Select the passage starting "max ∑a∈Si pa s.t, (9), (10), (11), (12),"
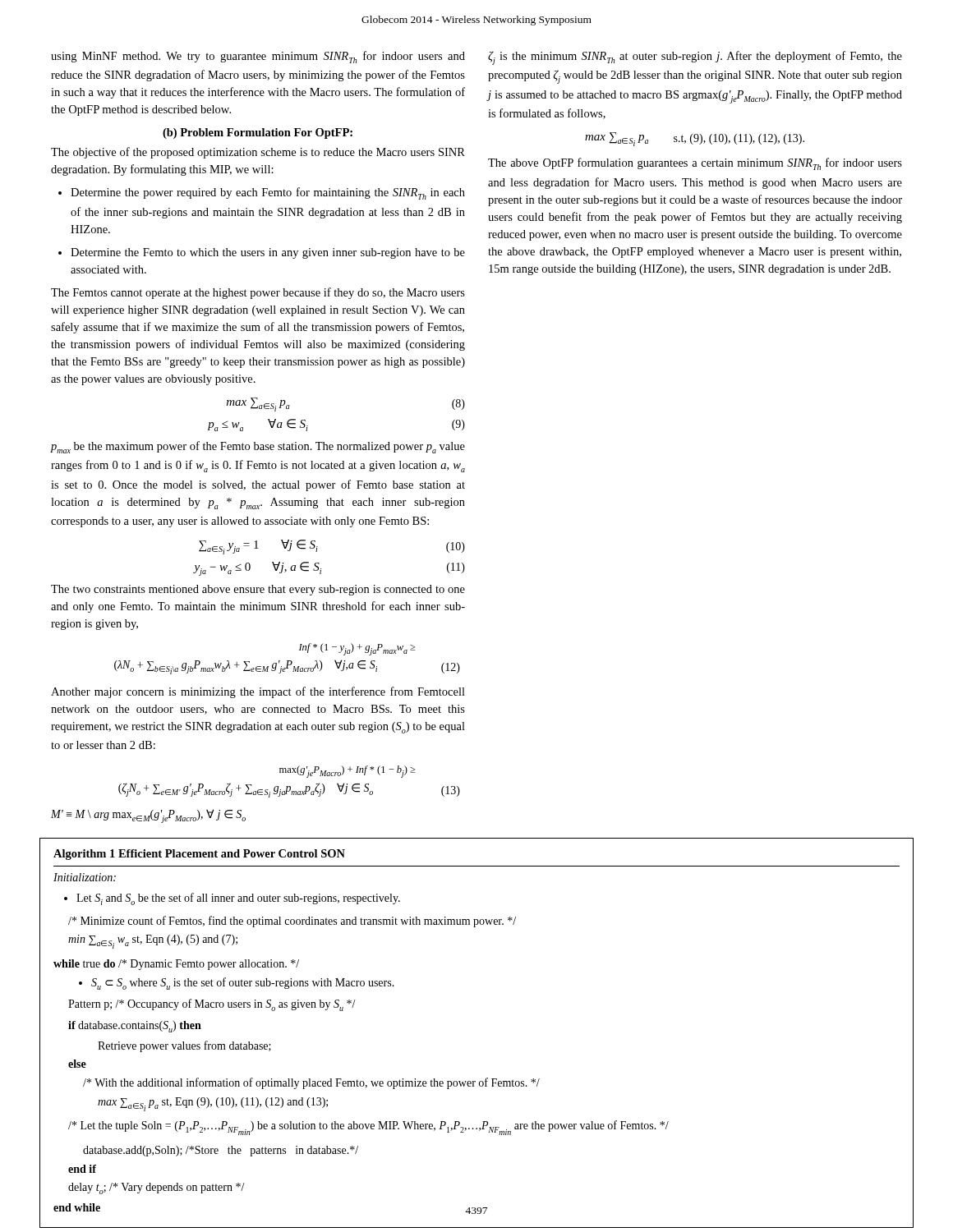This screenshot has width=953, height=1232. click(x=695, y=139)
